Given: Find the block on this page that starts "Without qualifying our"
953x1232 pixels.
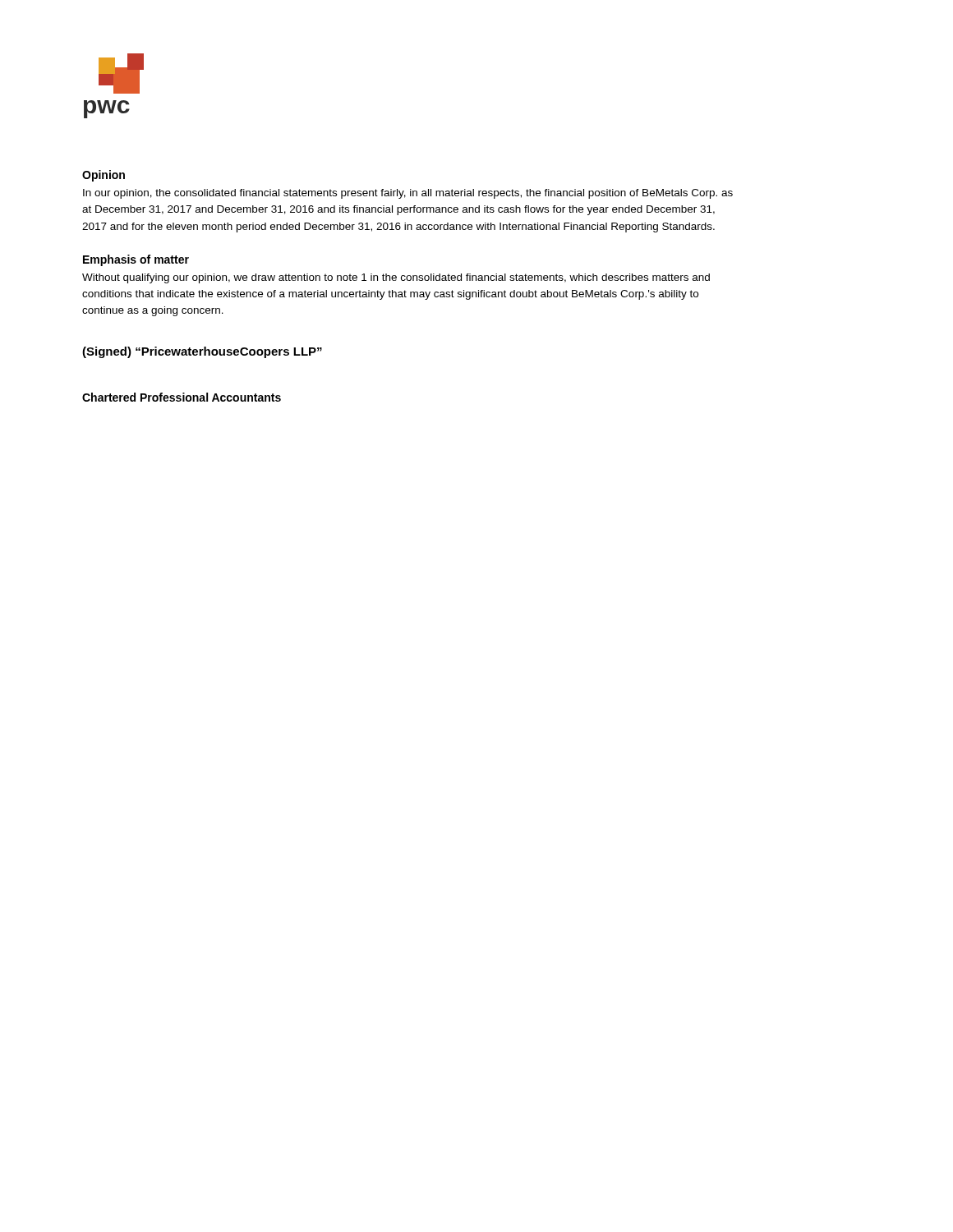Looking at the screenshot, I should point(396,294).
